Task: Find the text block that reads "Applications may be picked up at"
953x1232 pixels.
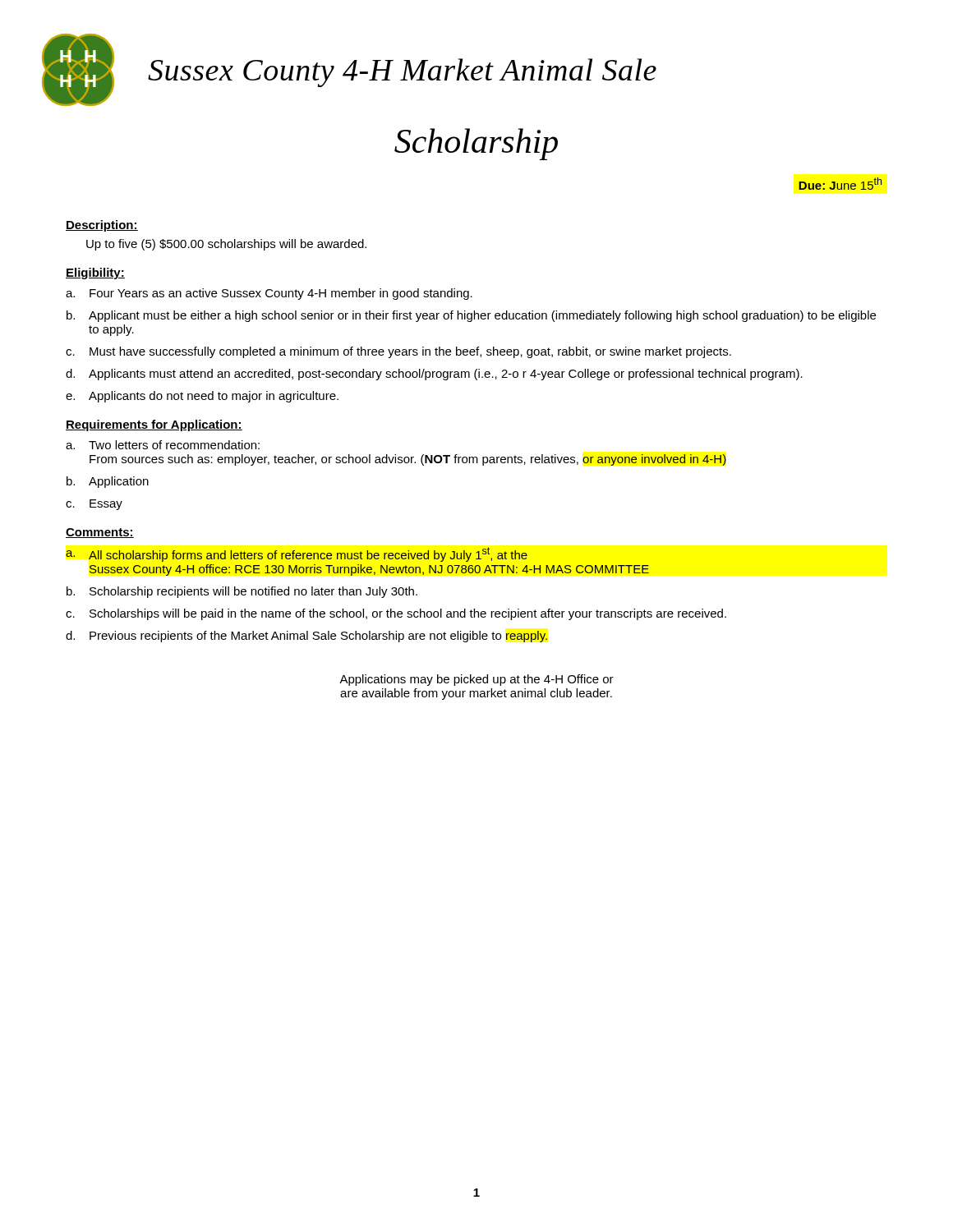Action: click(x=476, y=686)
